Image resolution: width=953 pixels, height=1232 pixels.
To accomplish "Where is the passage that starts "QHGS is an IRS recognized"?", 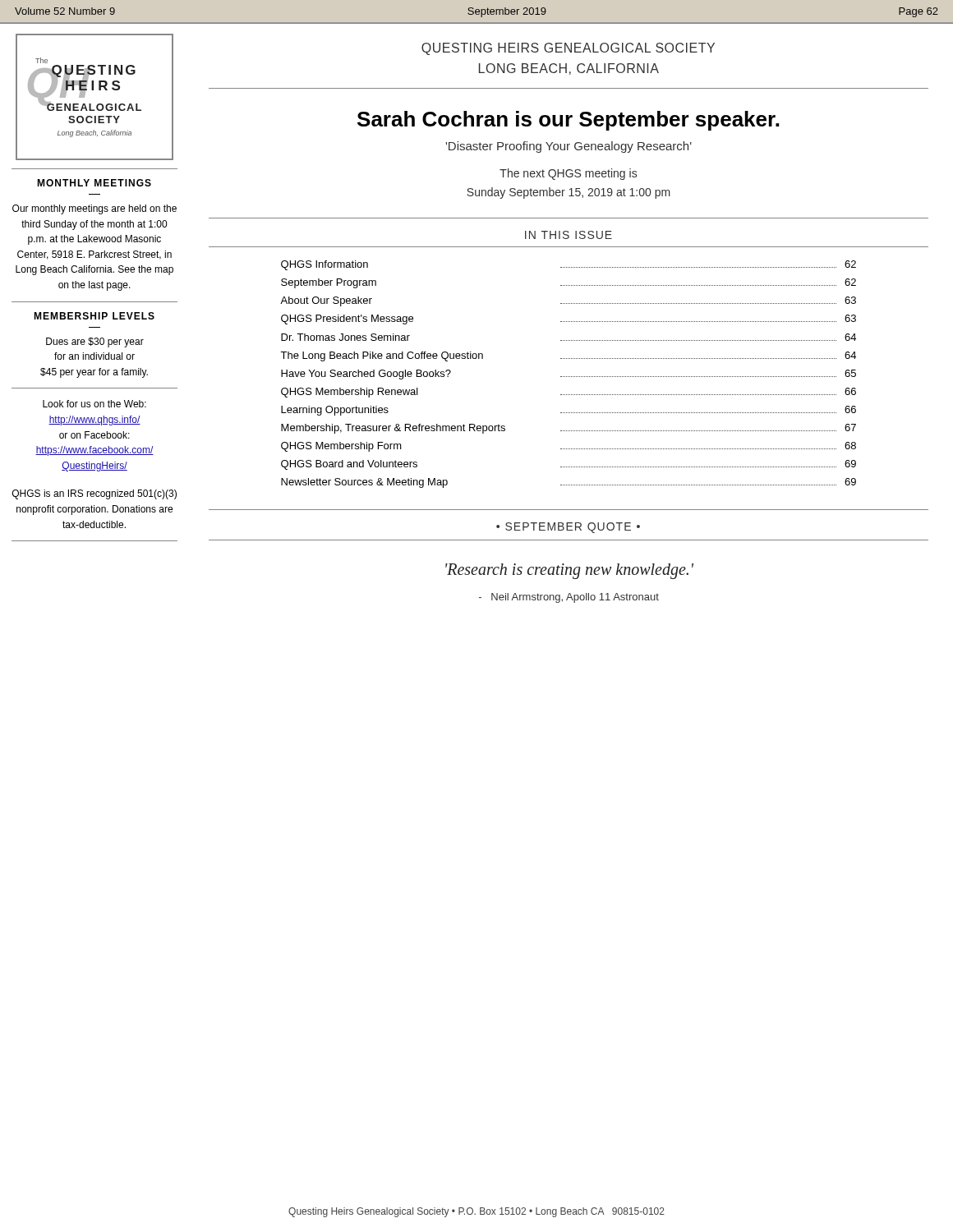I will 94,509.
